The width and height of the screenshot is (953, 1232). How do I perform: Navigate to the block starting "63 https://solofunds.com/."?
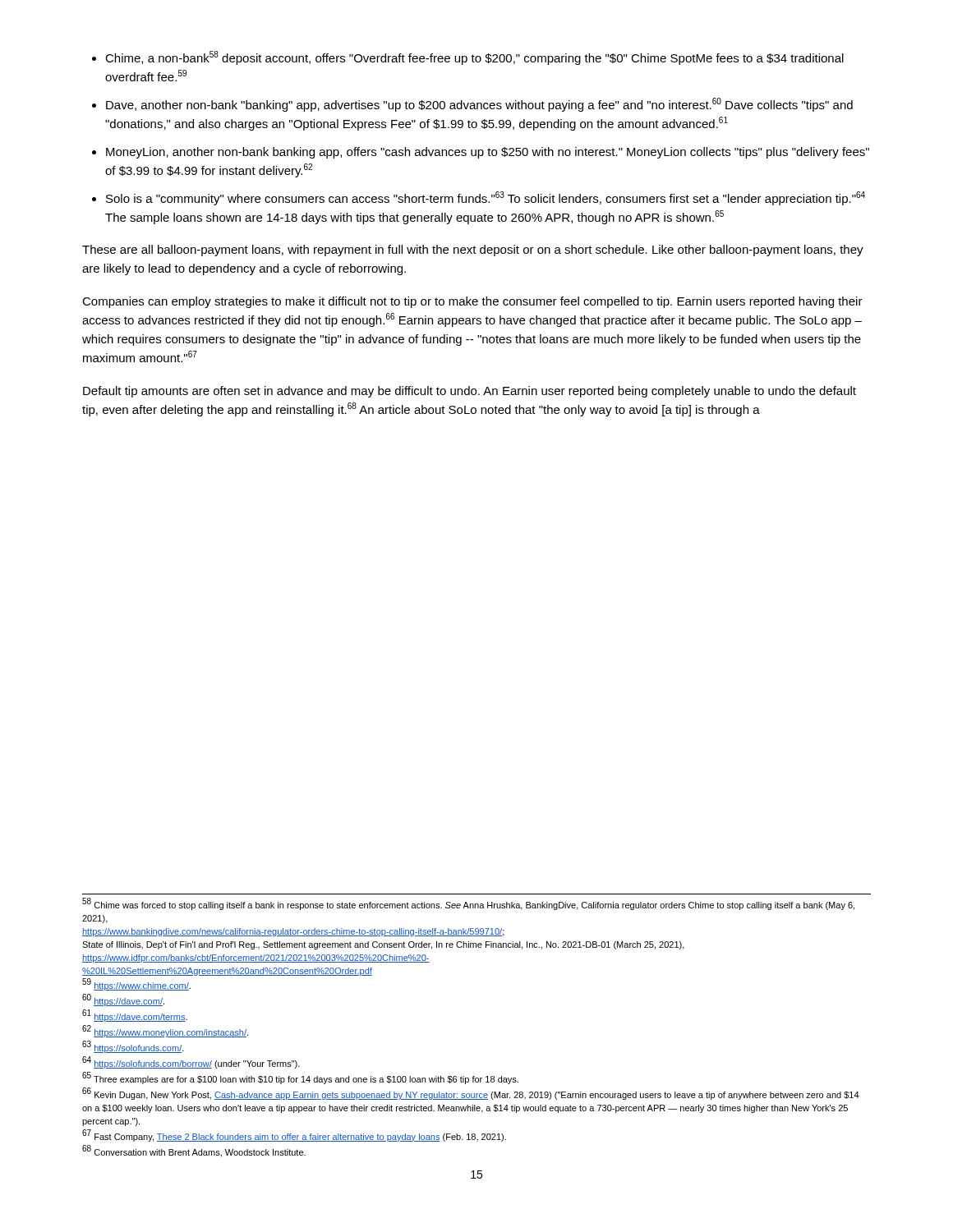(133, 1048)
